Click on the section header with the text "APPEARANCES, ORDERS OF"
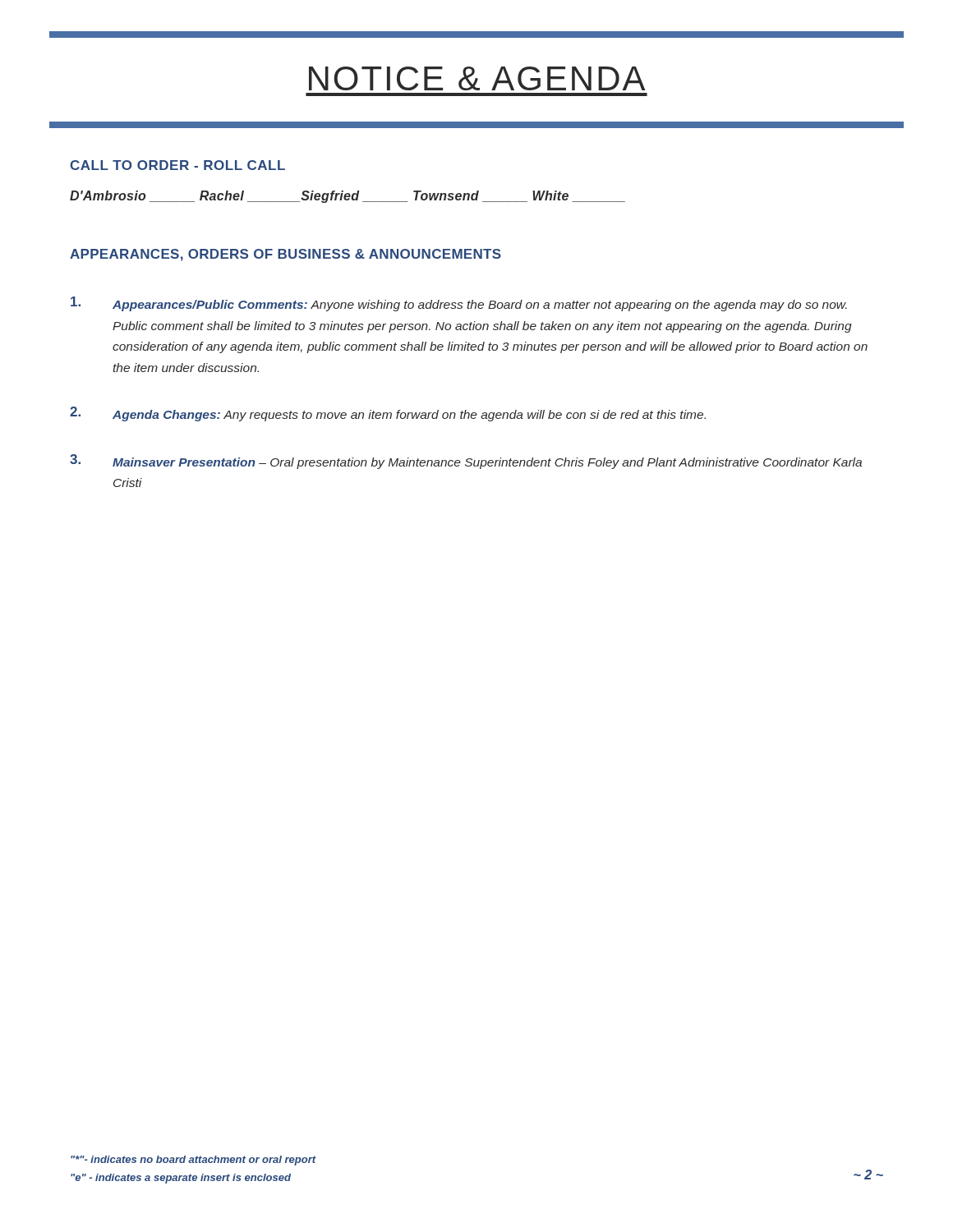 [x=286, y=254]
